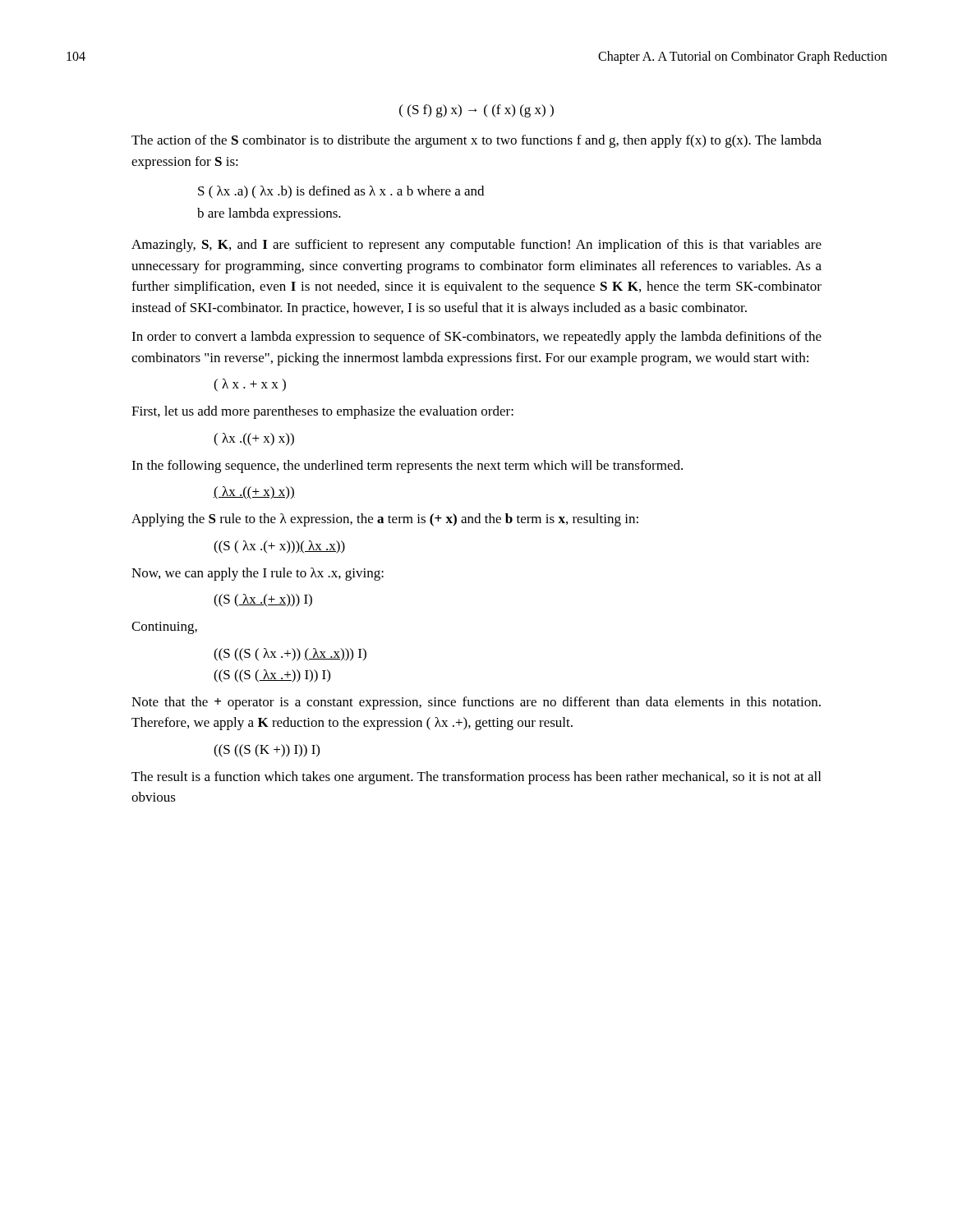Select the formula with the text "((S ((S (K"
The image size is (953, 1232).
pyautogui.click(x=267, y=749)
